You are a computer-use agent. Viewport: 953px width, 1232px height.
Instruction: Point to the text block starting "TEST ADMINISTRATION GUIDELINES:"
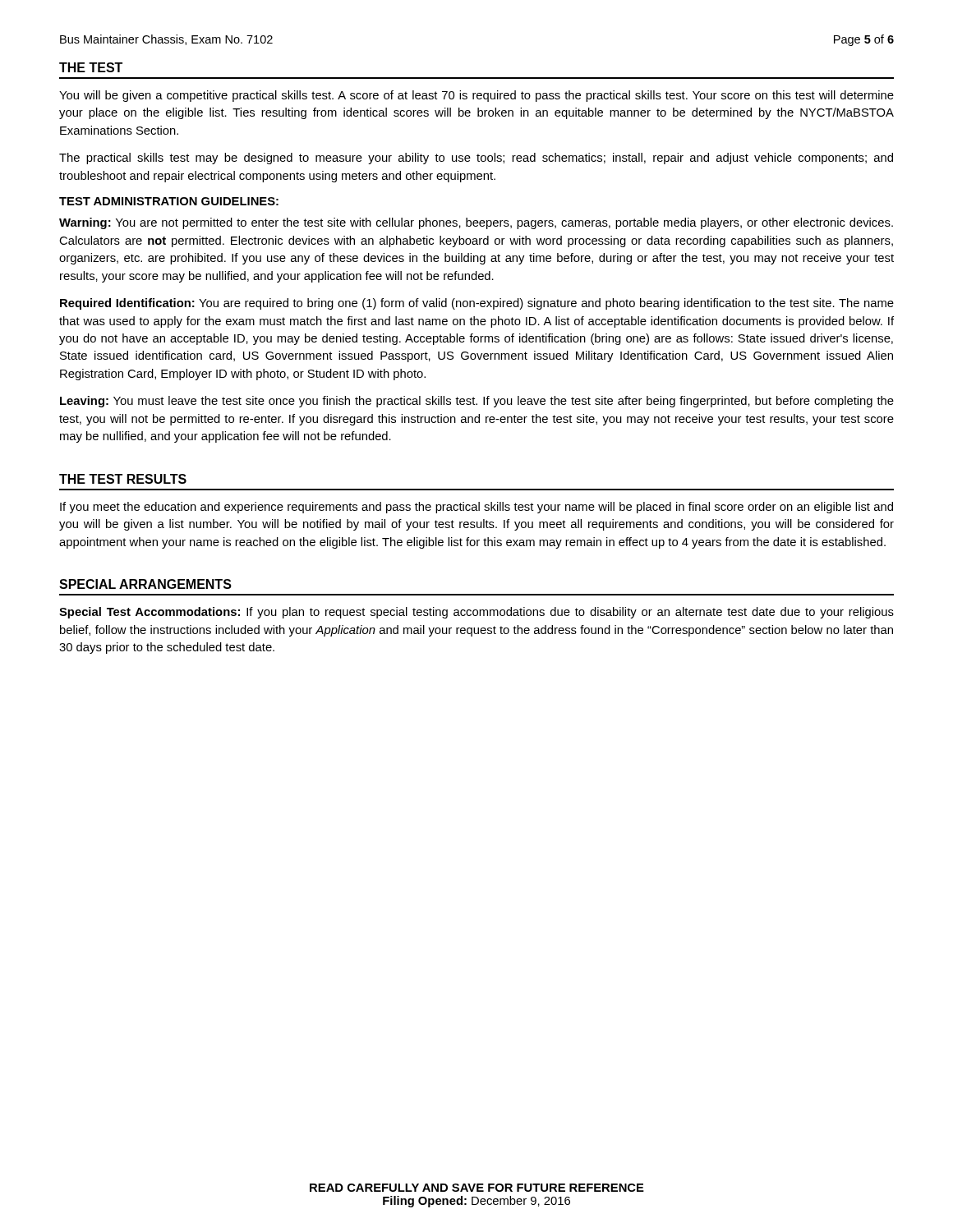point(169,201)
